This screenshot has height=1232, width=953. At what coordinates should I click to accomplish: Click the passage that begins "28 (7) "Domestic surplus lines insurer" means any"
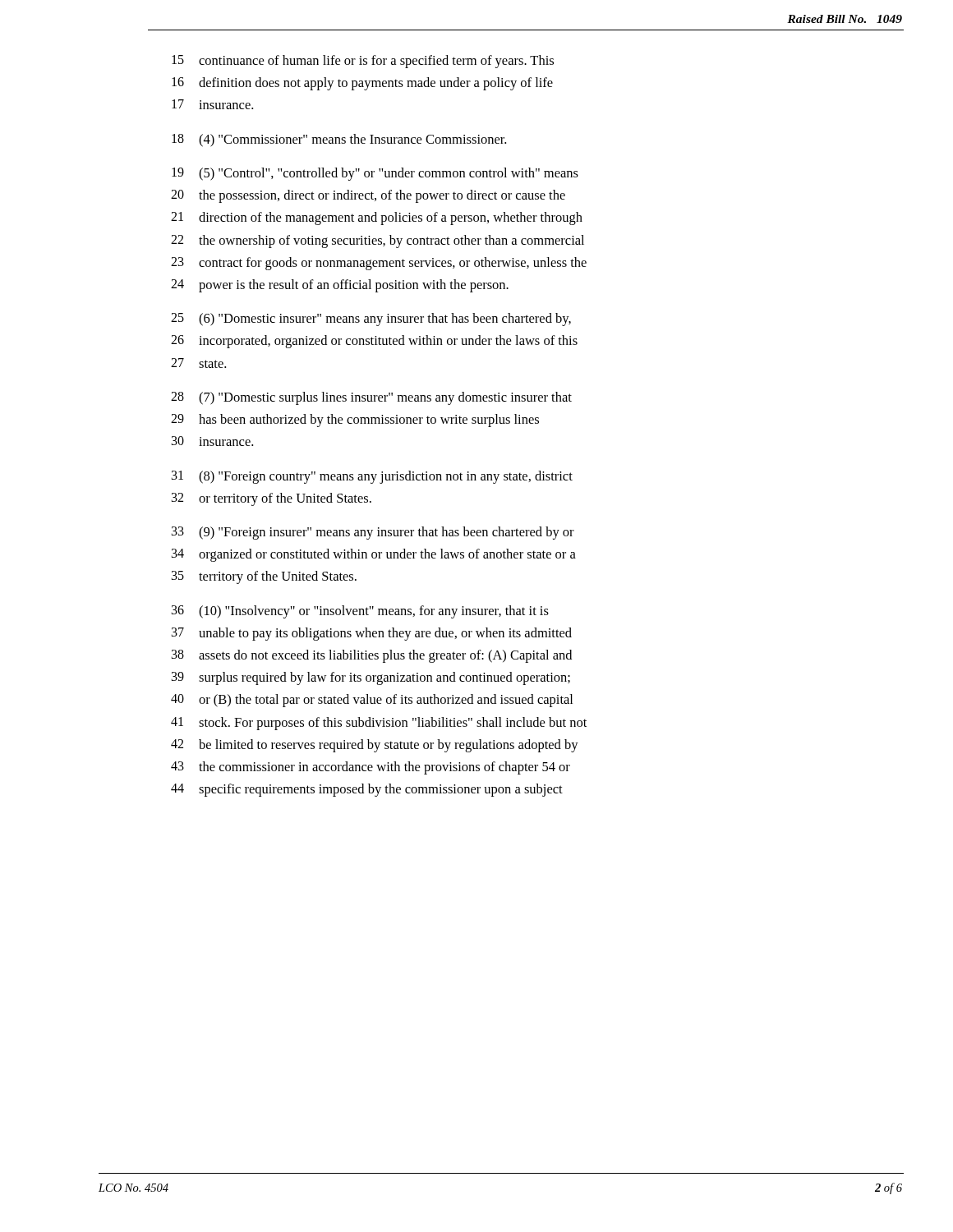pos(525,419)
